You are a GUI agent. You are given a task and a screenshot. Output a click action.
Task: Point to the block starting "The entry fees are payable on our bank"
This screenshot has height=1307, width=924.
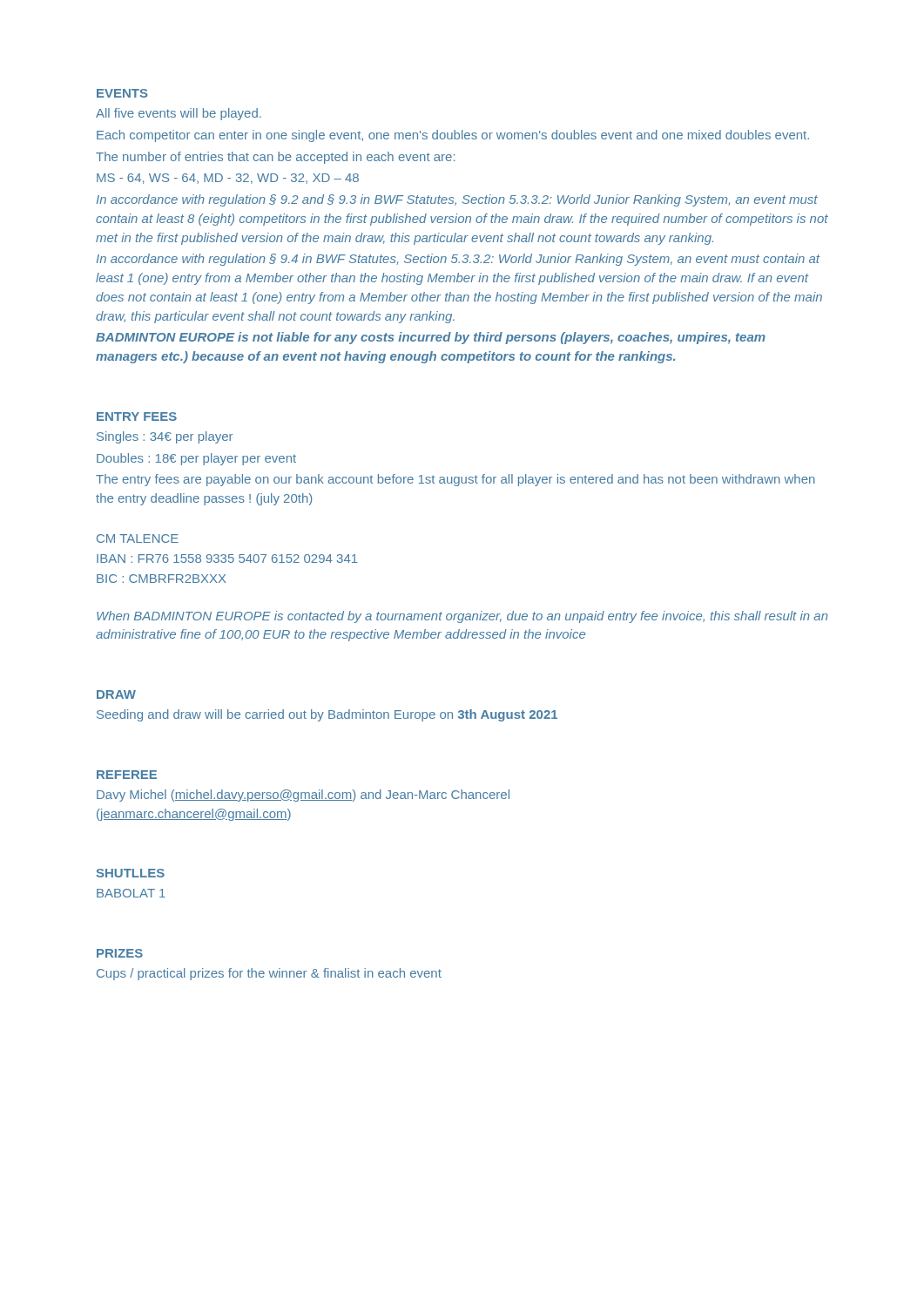point(456,488)
